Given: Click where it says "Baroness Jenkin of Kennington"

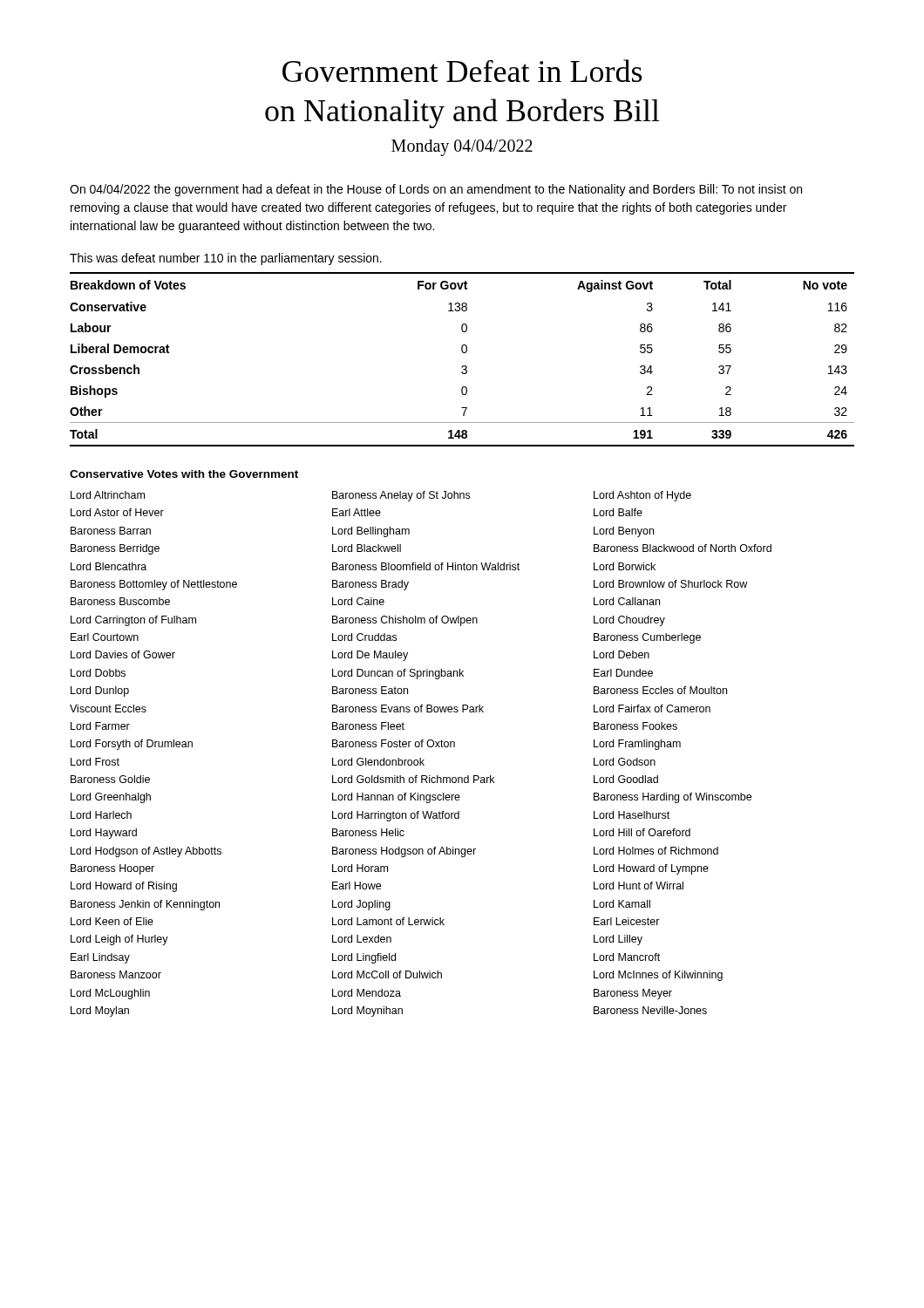Looking at the screenshot, I should (x=145, y=904).
